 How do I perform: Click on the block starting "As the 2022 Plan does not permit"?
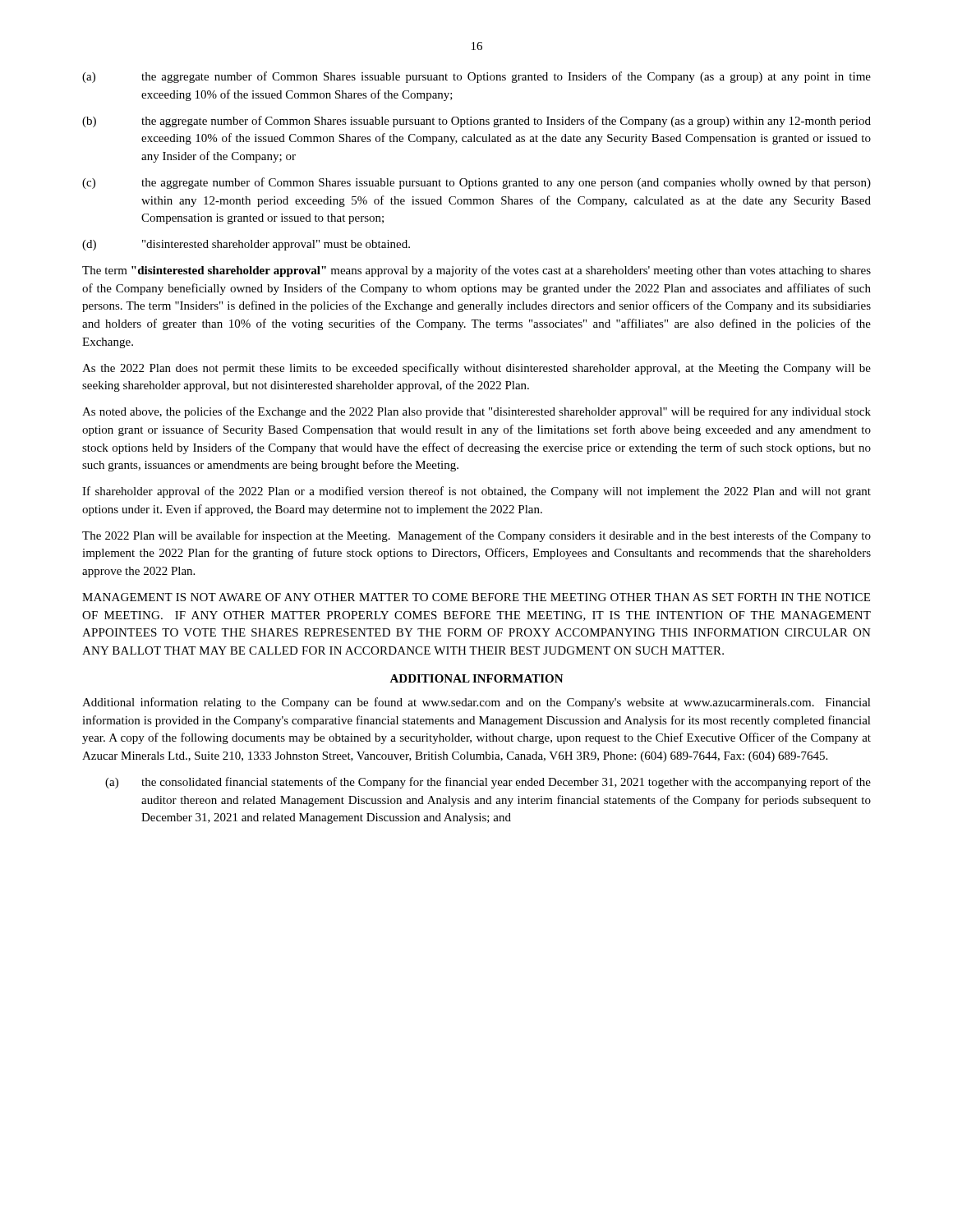point(476,376)
